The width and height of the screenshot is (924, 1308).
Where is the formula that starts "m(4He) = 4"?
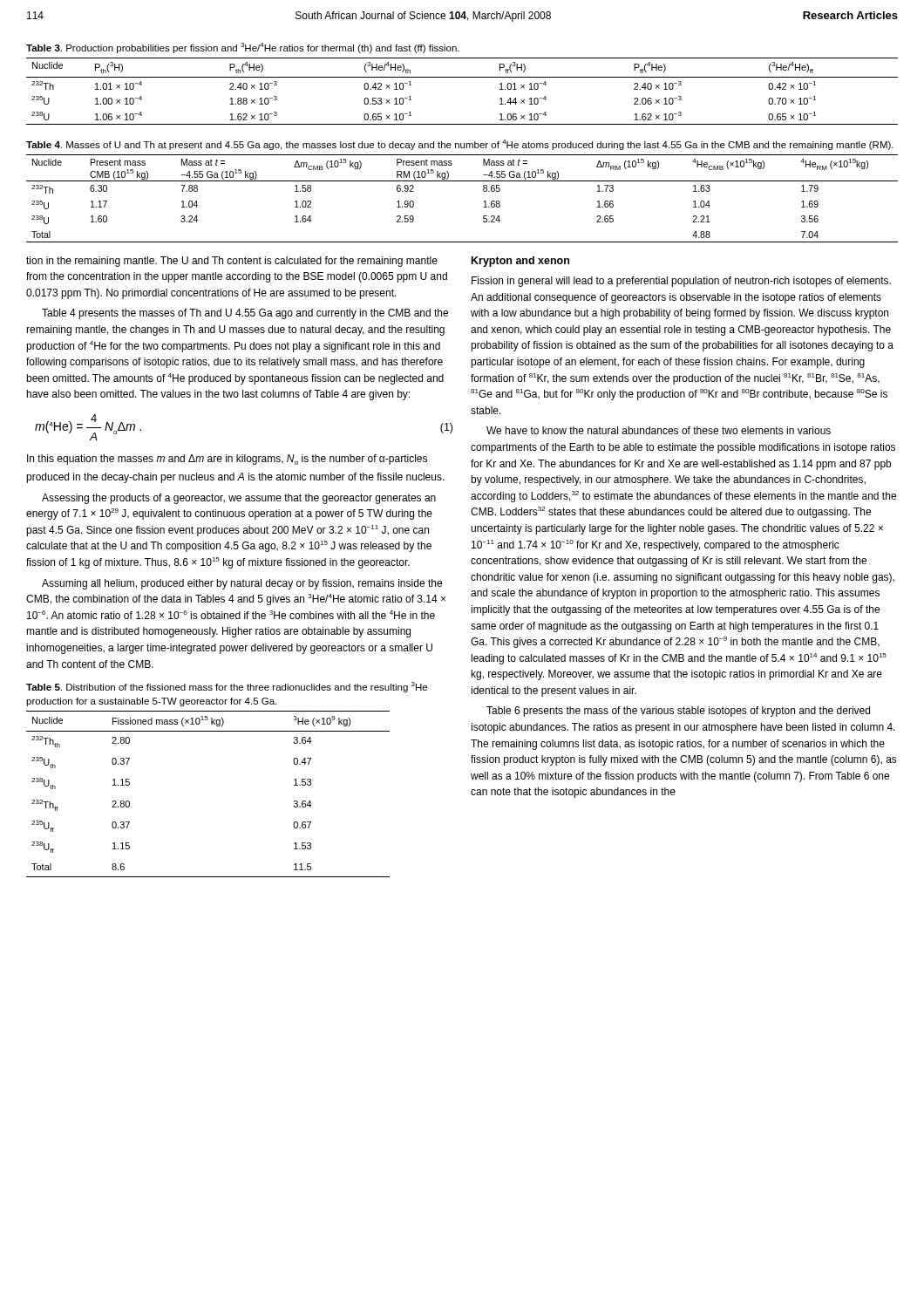(x=94, y=428)
